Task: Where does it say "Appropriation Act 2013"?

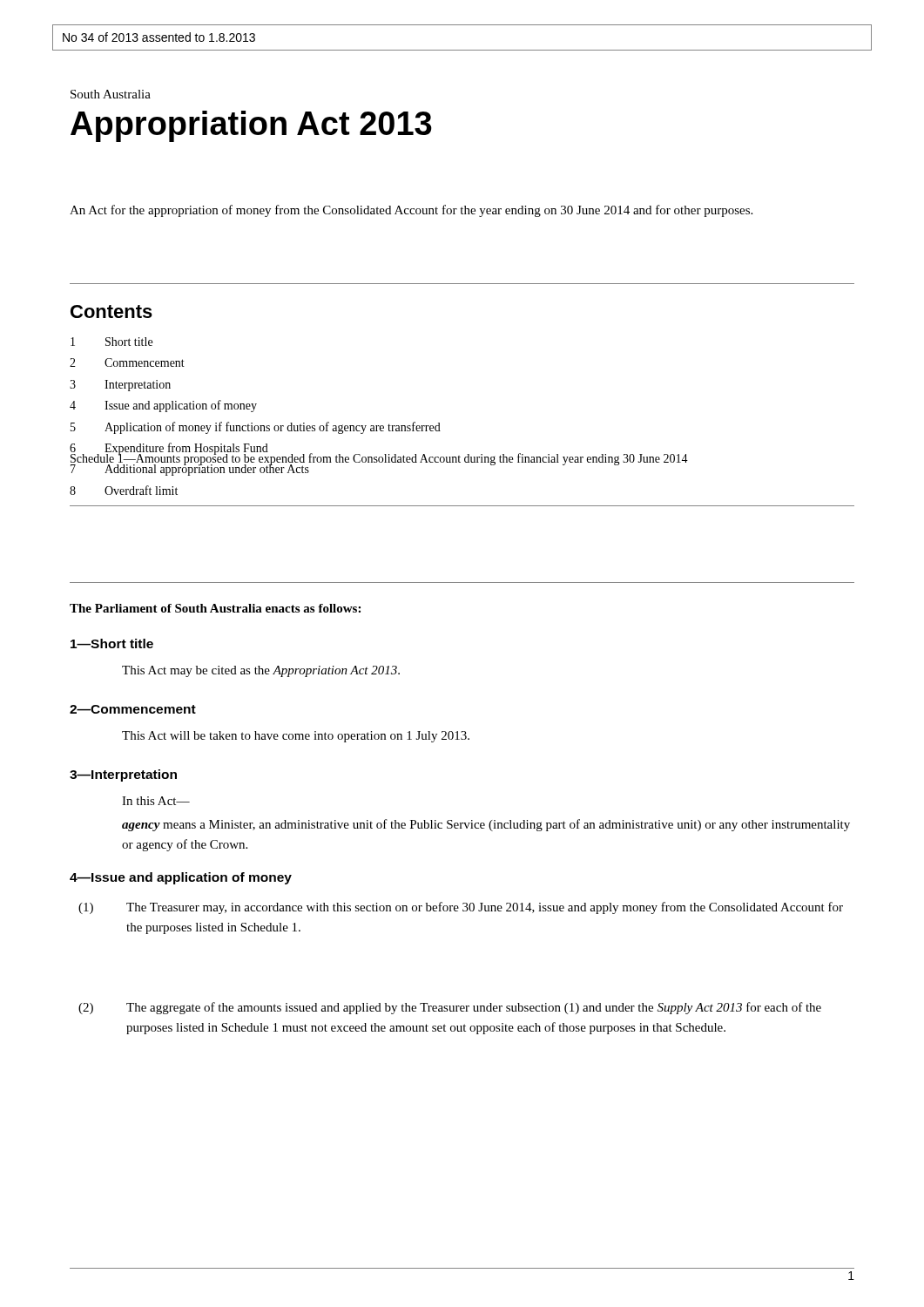Action: coord(251,124)
